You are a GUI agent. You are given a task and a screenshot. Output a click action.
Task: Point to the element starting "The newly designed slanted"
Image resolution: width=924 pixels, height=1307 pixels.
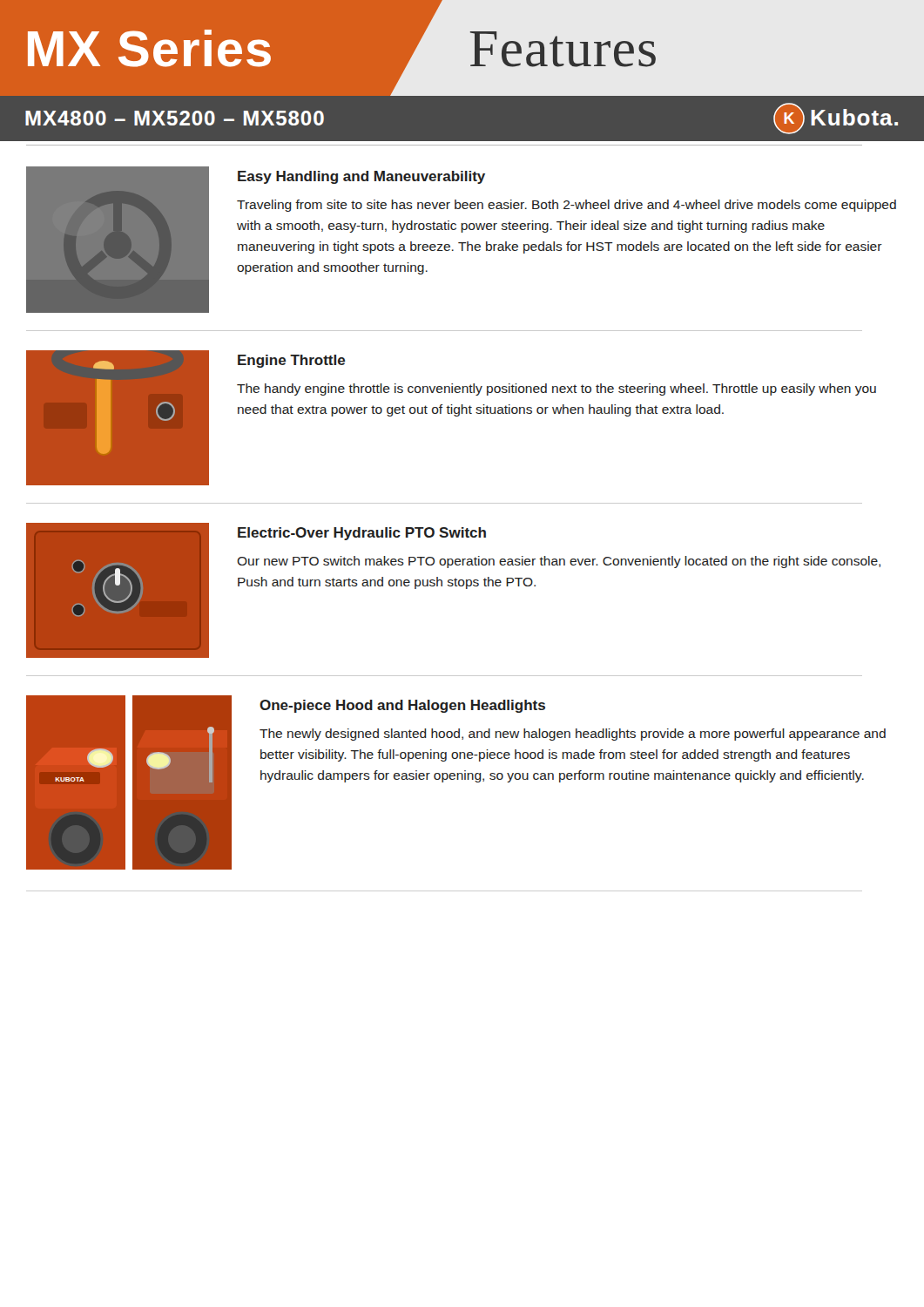click(x=573, y=754)
